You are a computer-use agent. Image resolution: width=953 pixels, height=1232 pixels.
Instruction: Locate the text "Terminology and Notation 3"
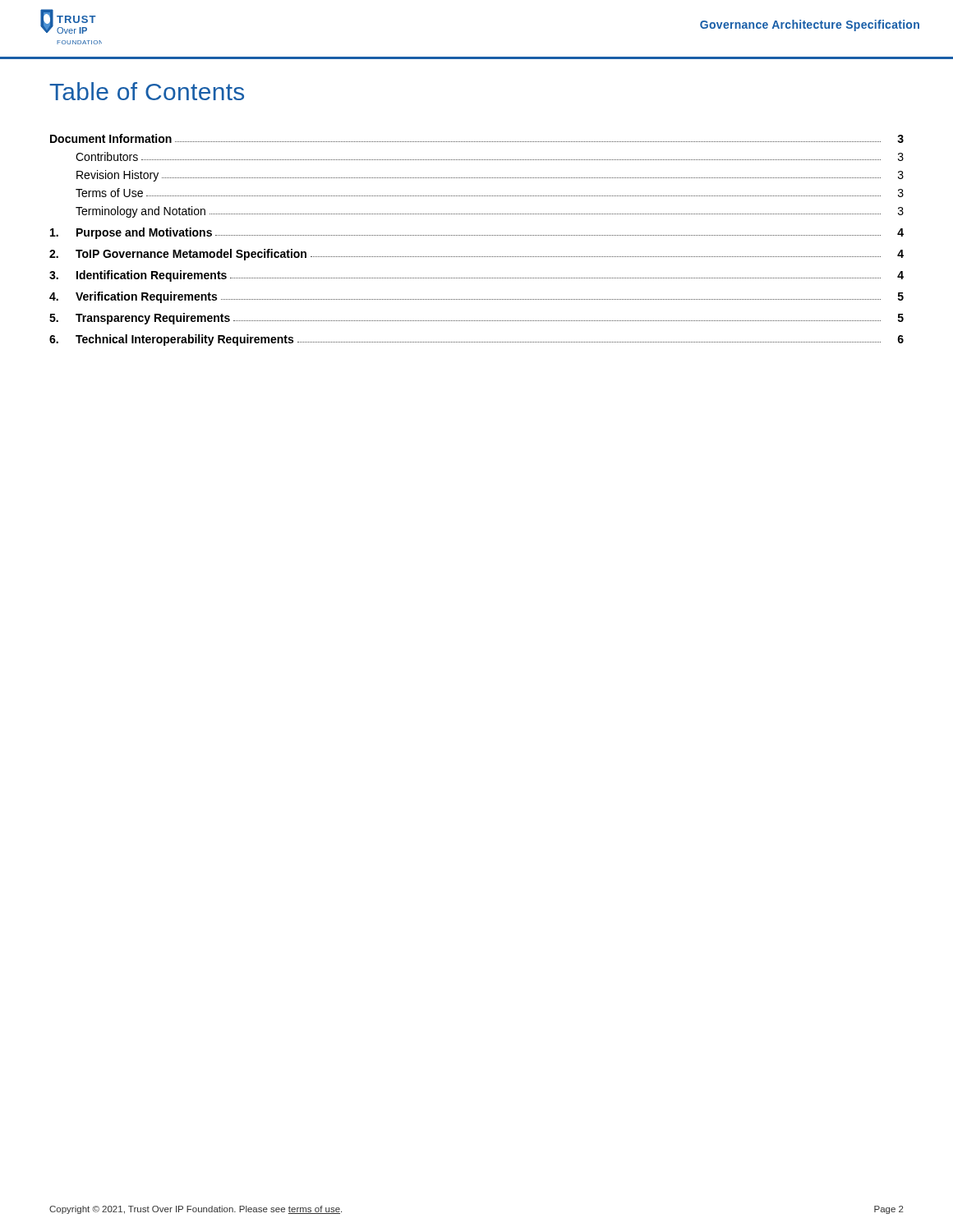tap(490, 211)
